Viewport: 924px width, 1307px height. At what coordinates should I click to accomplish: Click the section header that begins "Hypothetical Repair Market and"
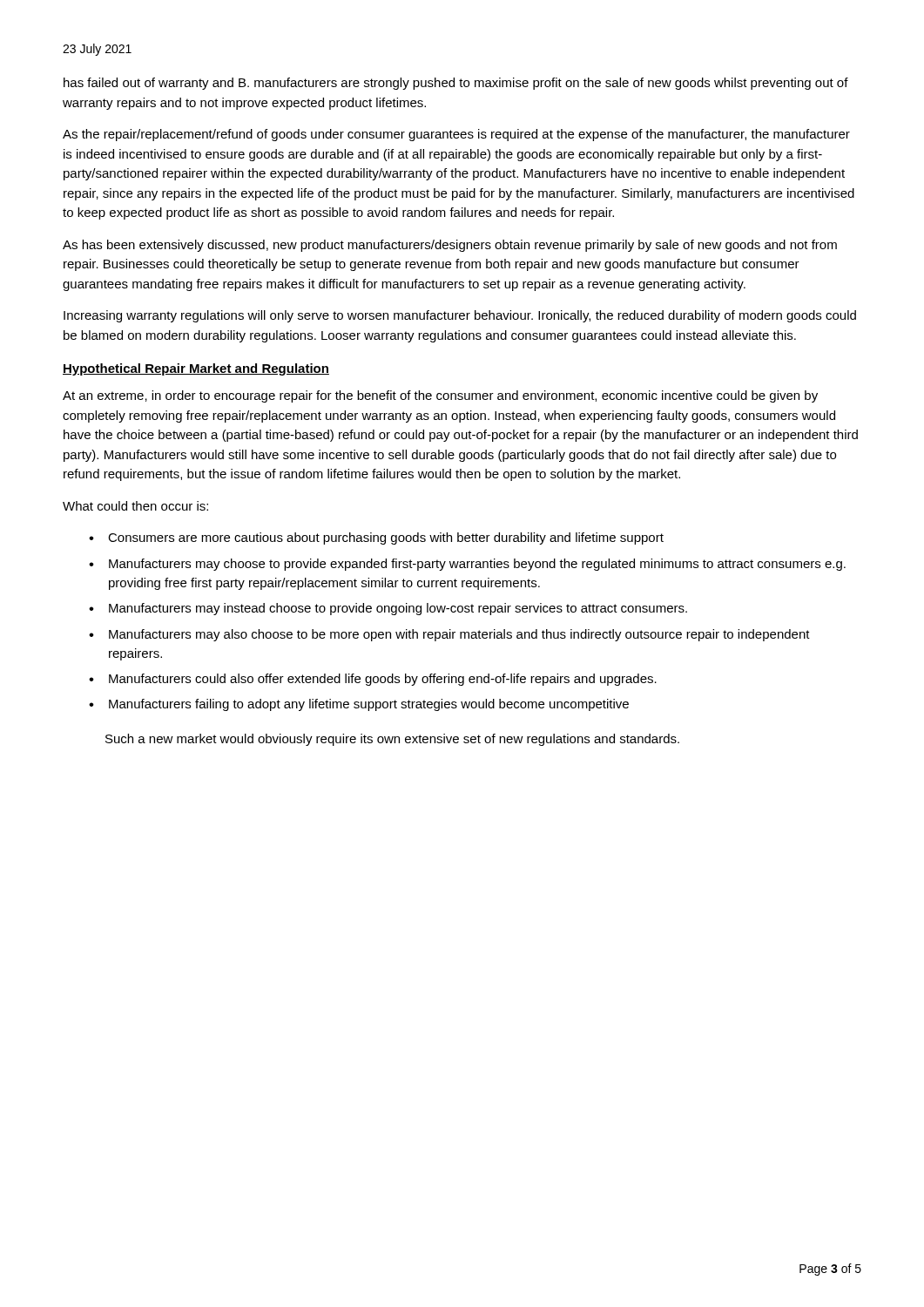196,368
